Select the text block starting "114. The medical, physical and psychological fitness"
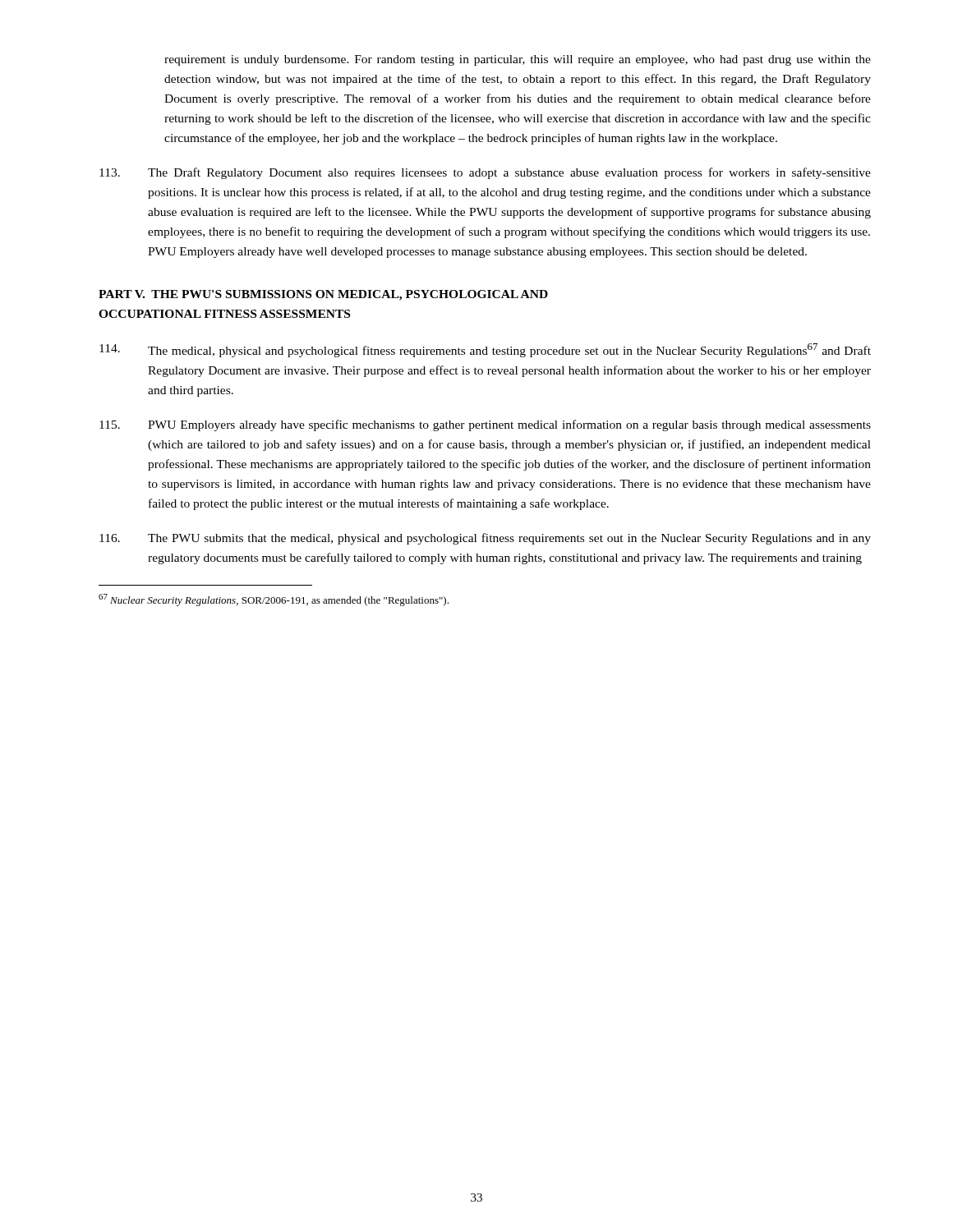Screen dimensions: 1232x953 (485, 369)
